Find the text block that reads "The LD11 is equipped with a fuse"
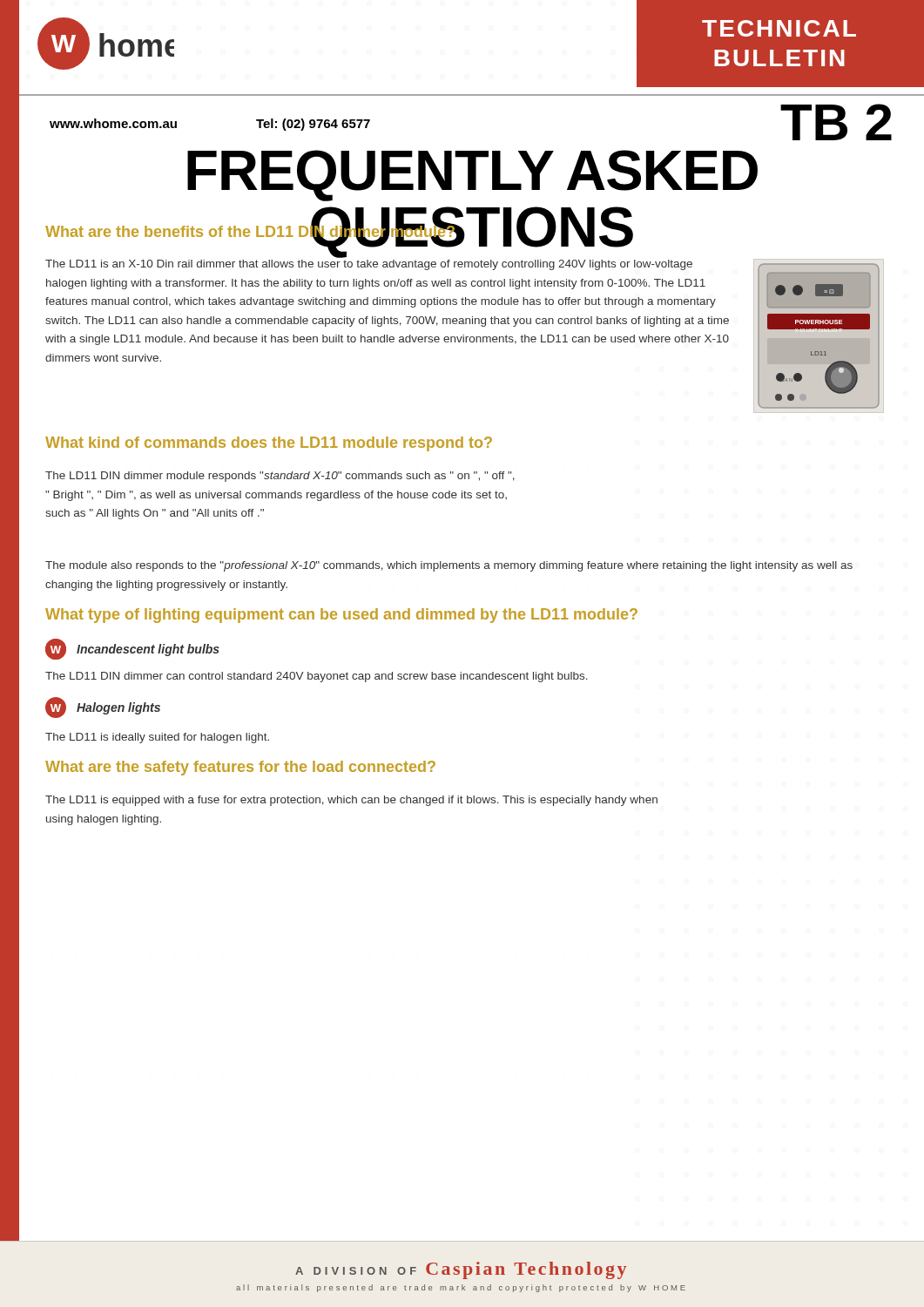Image resolution: width=924 pixels, height=1307 pixels. point(352,809)
